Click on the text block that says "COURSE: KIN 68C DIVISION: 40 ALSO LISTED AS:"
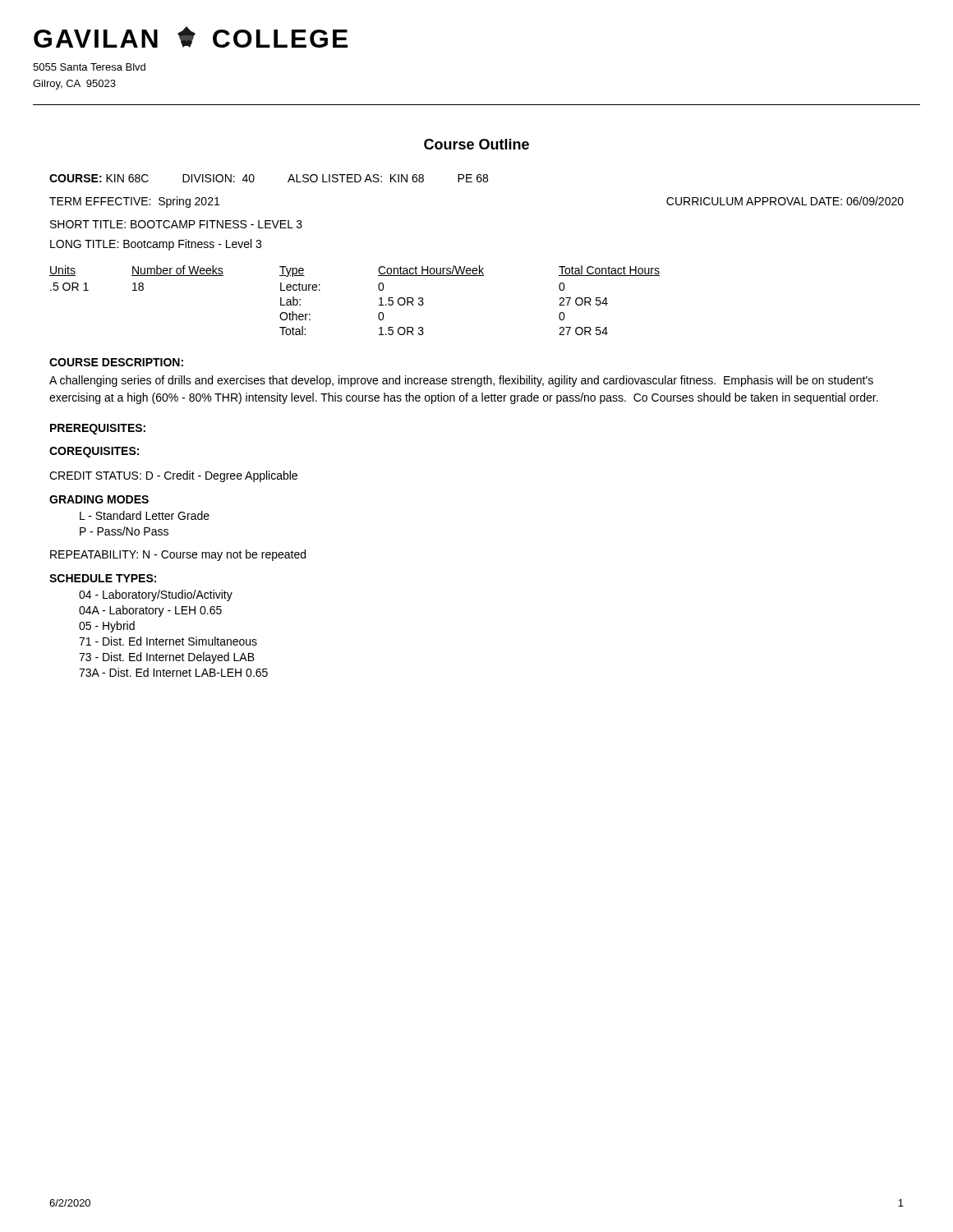Screen dimensions: 1232x953 pos(101,177)
